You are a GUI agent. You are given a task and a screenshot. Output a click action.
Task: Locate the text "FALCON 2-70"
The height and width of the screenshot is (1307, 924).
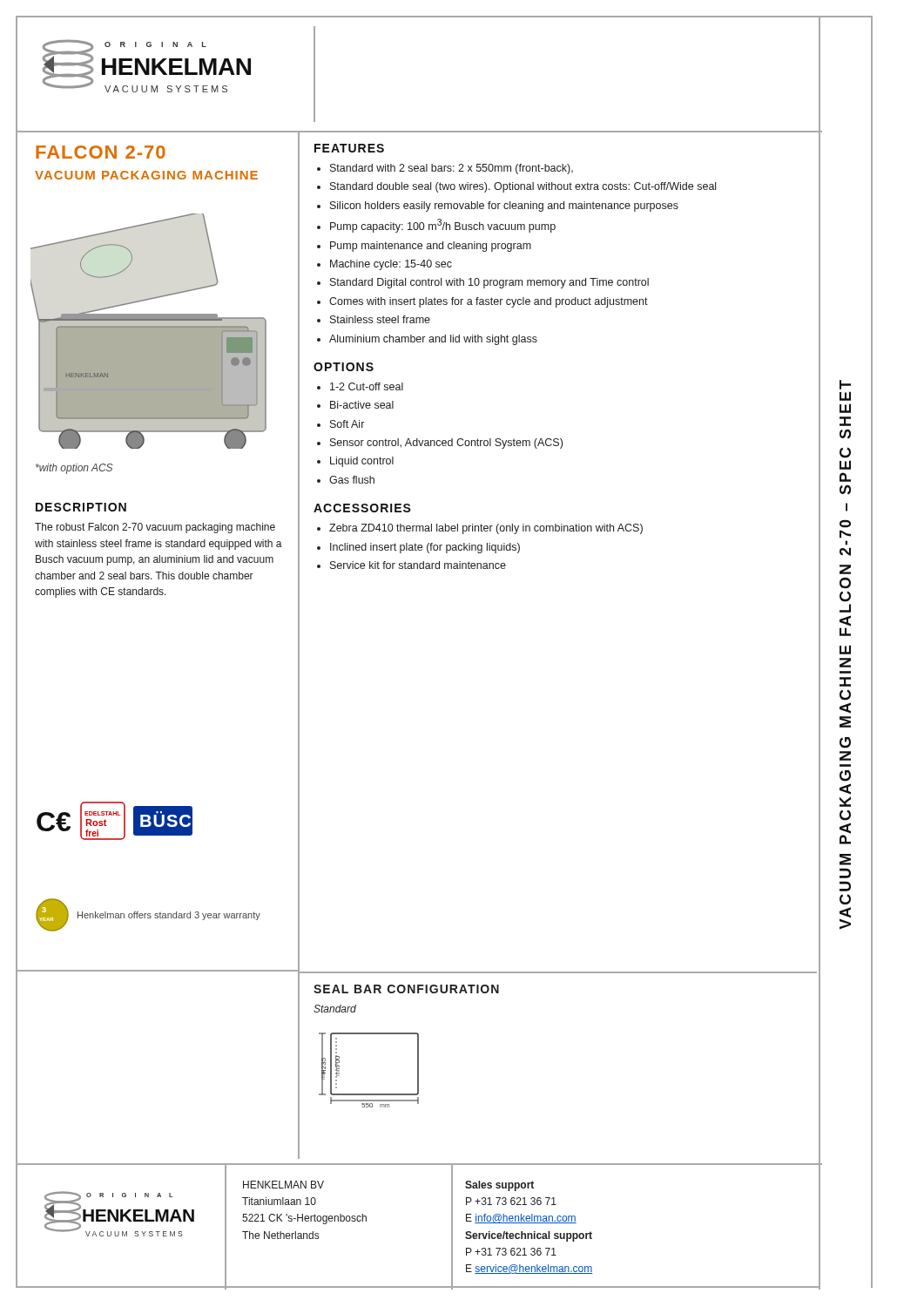click(101, 152)
